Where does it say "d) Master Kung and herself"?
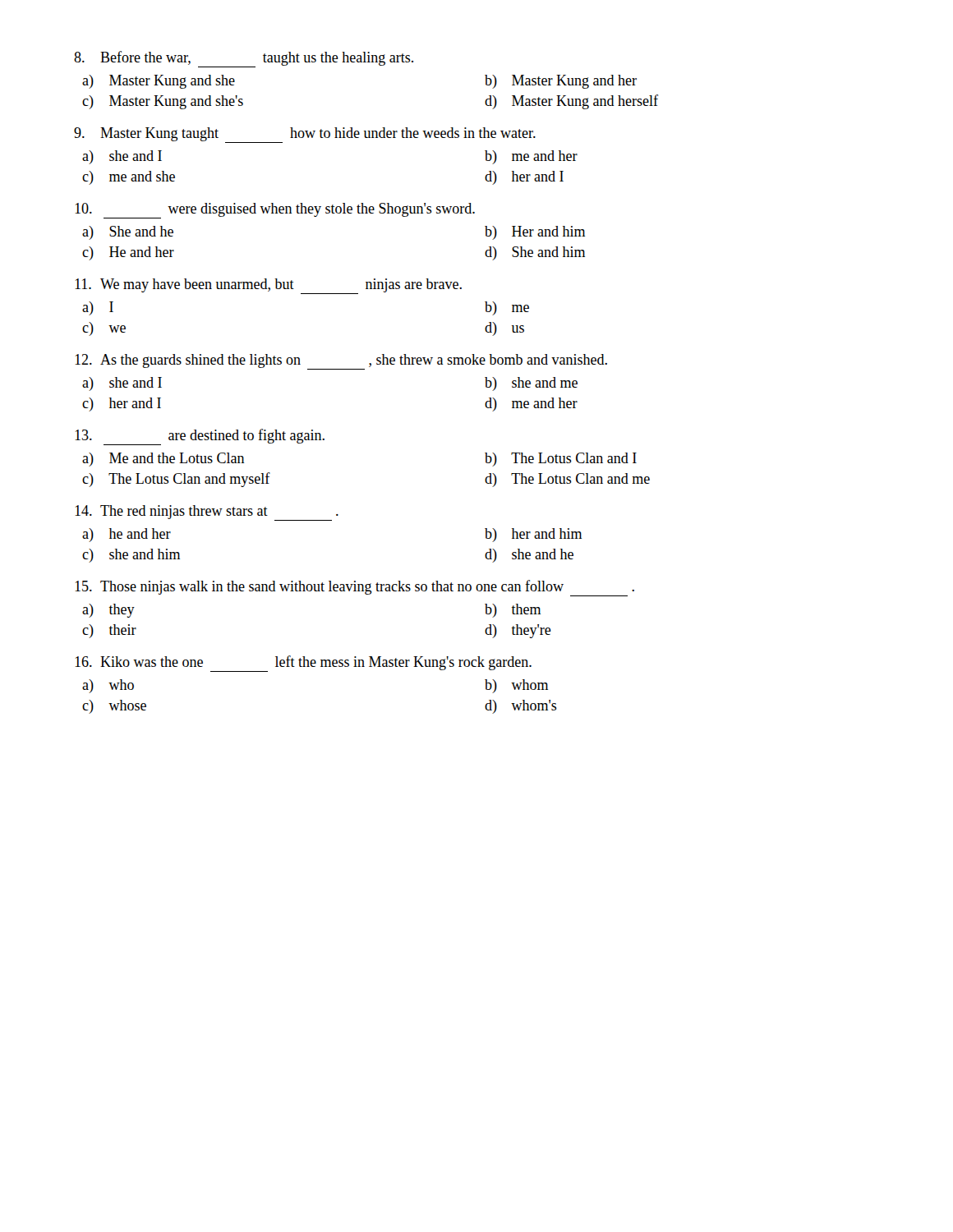Screen dimensions: 1232x953 tap(571, 101)
